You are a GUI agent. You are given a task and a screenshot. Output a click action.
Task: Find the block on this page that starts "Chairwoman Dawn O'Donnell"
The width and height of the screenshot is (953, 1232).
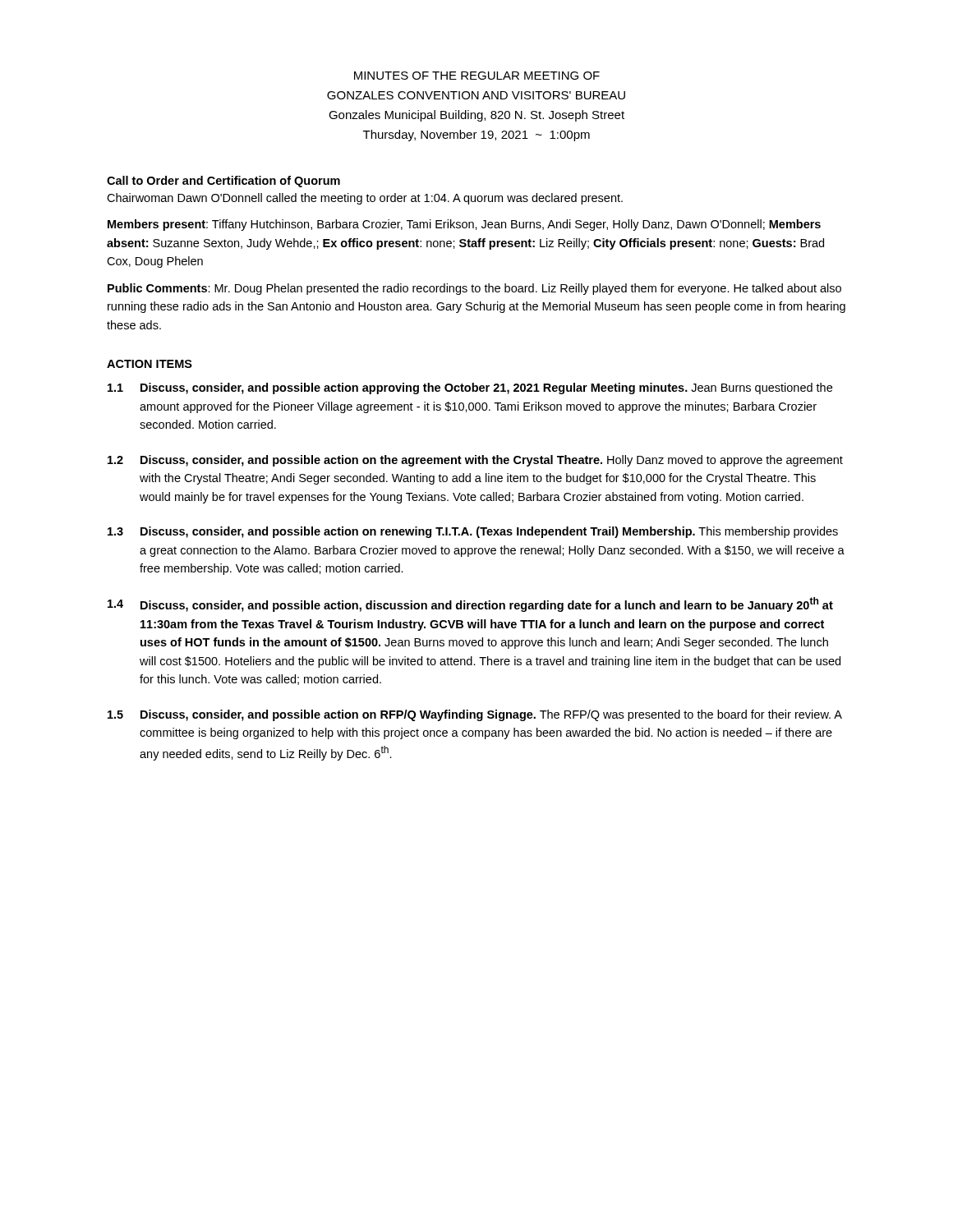[365, 198]
